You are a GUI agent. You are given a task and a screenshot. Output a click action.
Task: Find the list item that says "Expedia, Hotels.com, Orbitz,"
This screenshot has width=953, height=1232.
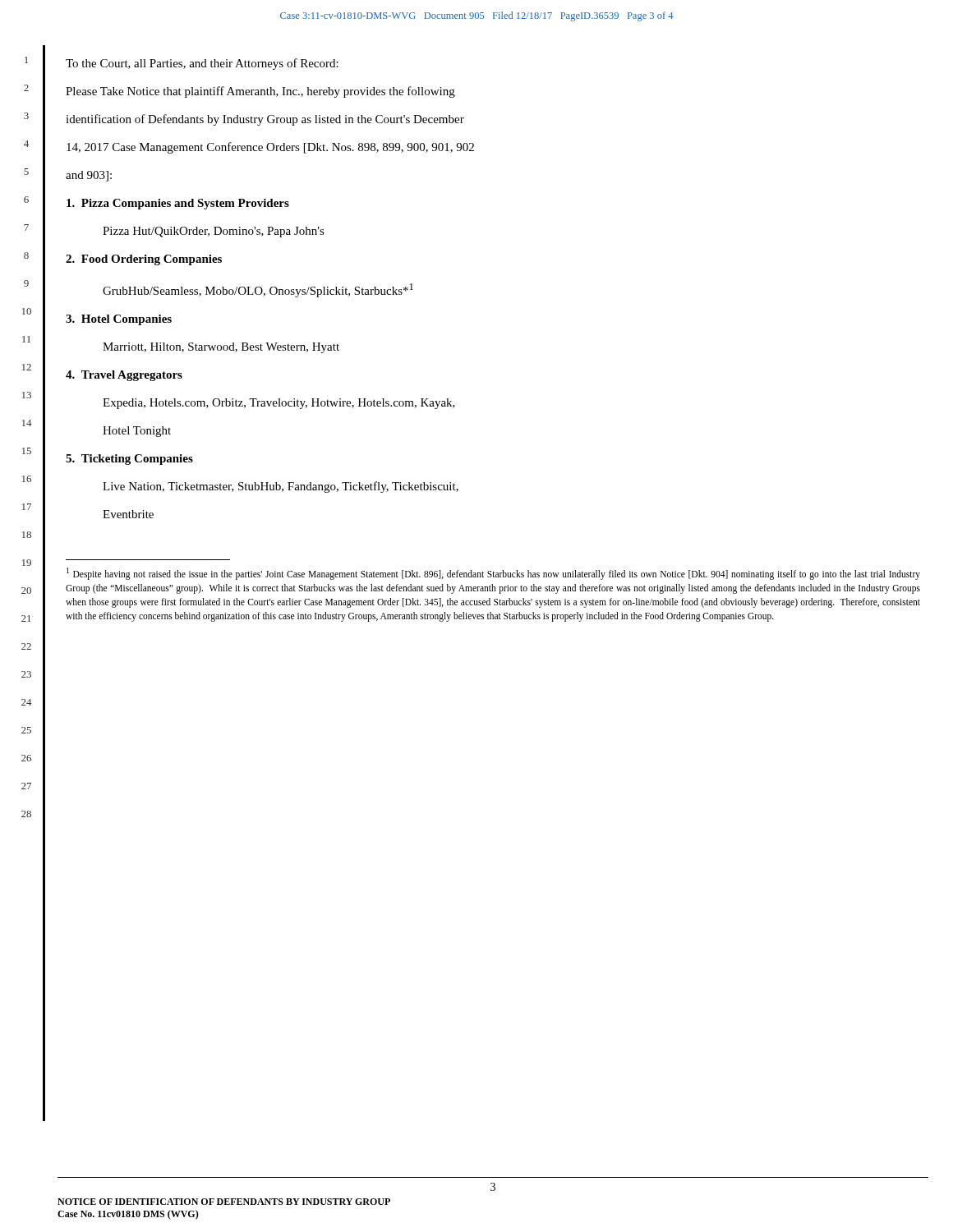tap(279, 402)
